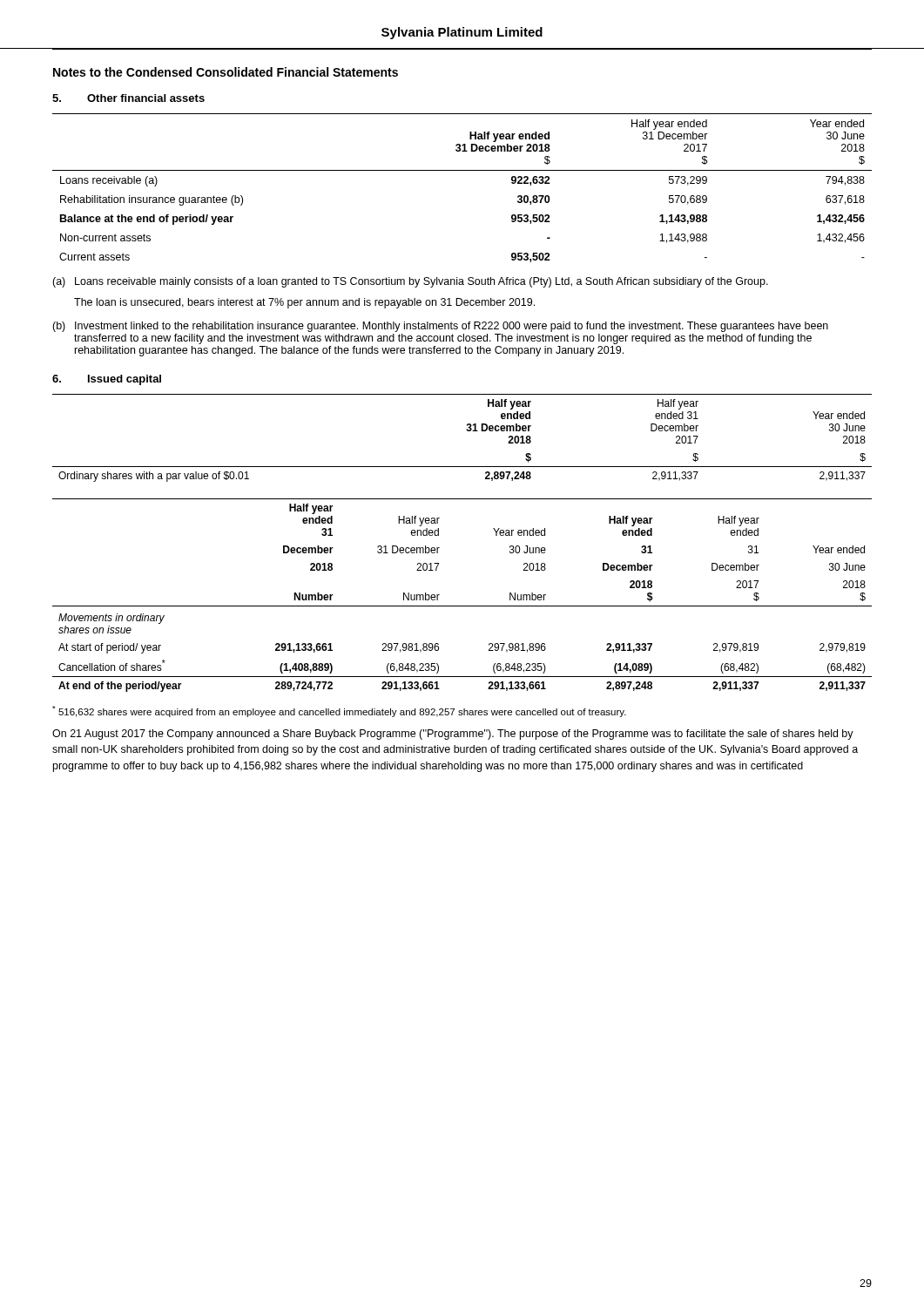Click on the element starting "5.Other financial assets"
Viewport: 924px width, 1307px height.
coord(129,98)
